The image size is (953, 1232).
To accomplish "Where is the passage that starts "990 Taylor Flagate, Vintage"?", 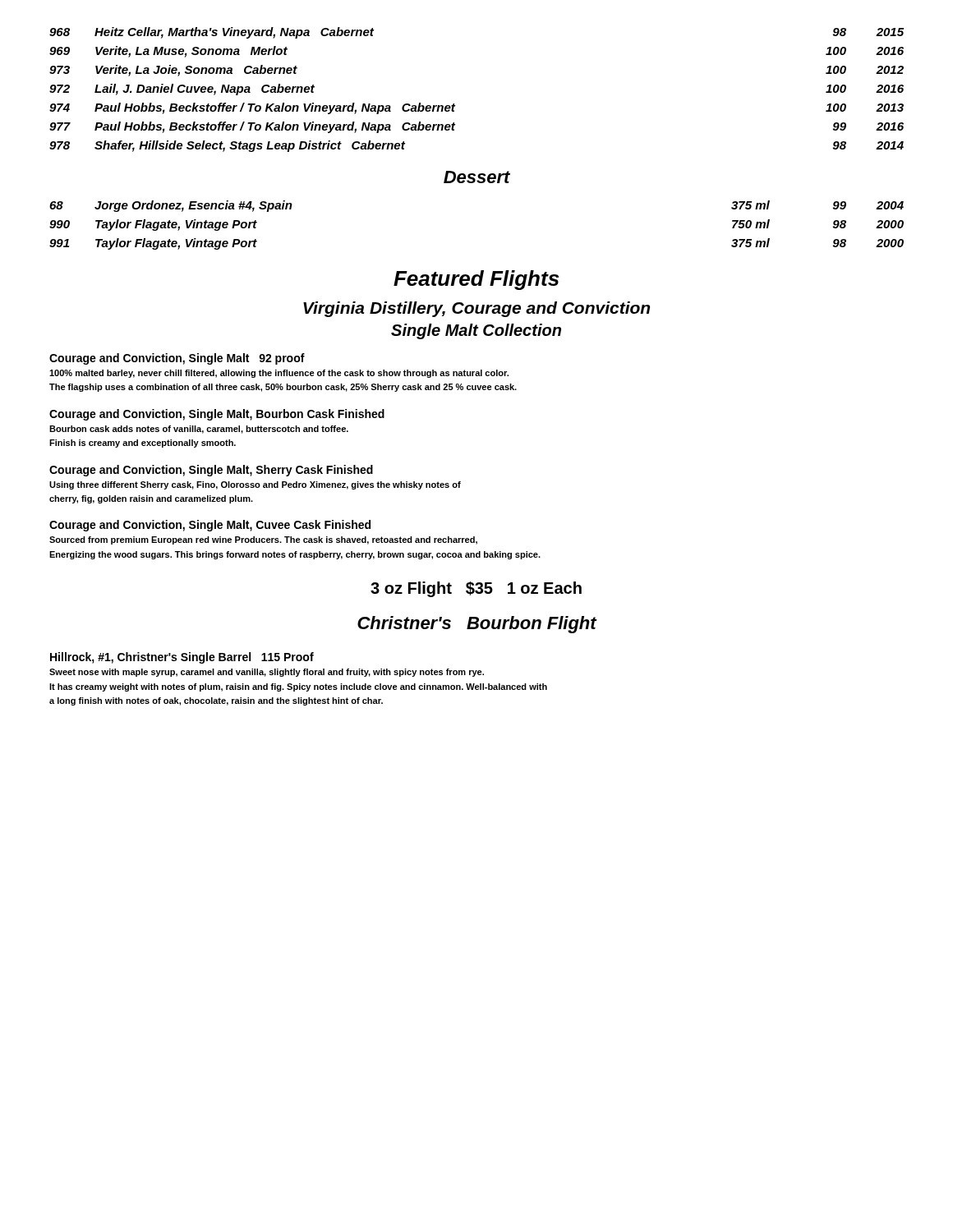I will pos(194,225).
